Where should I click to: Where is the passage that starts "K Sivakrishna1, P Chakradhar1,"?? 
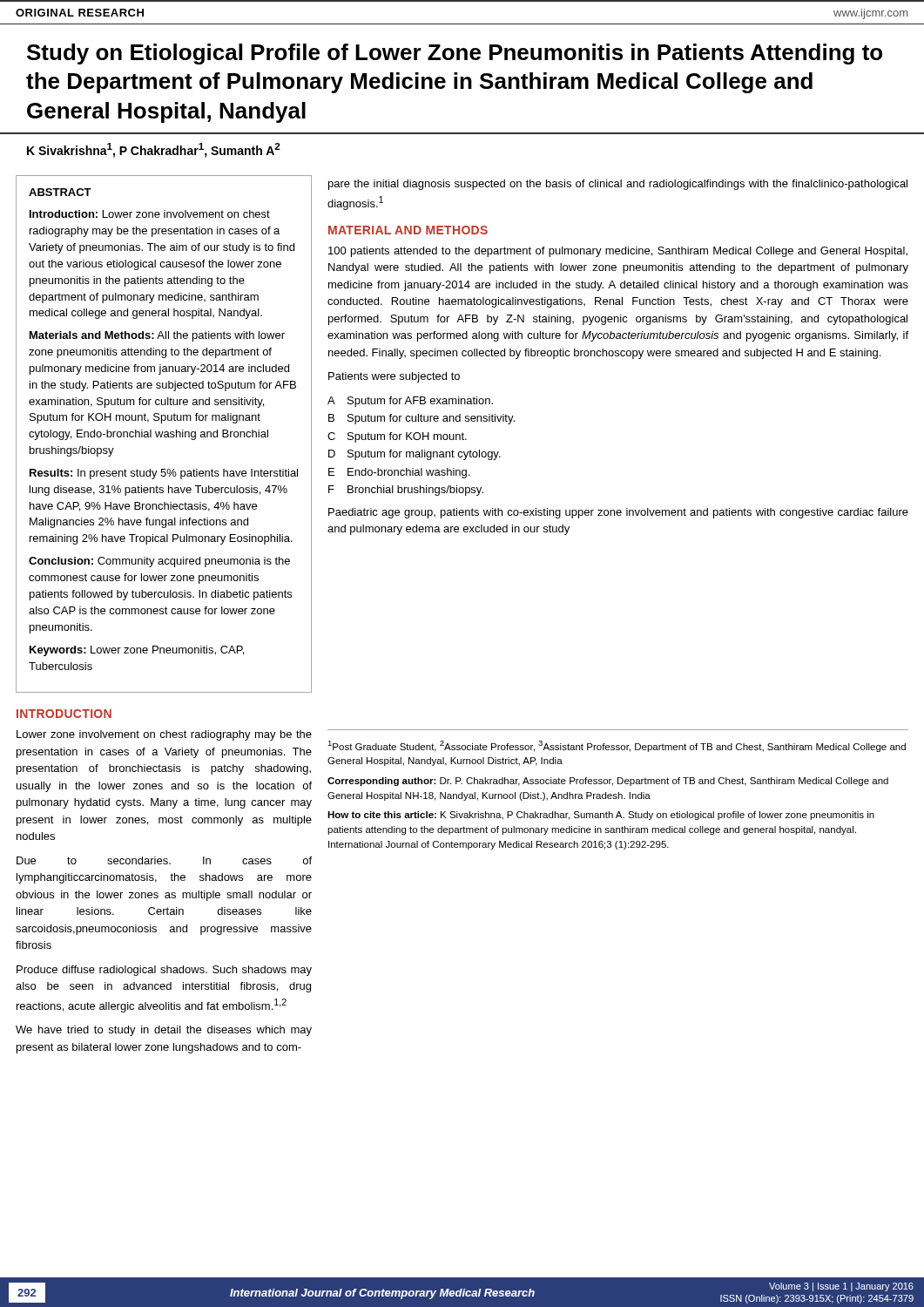153,150
